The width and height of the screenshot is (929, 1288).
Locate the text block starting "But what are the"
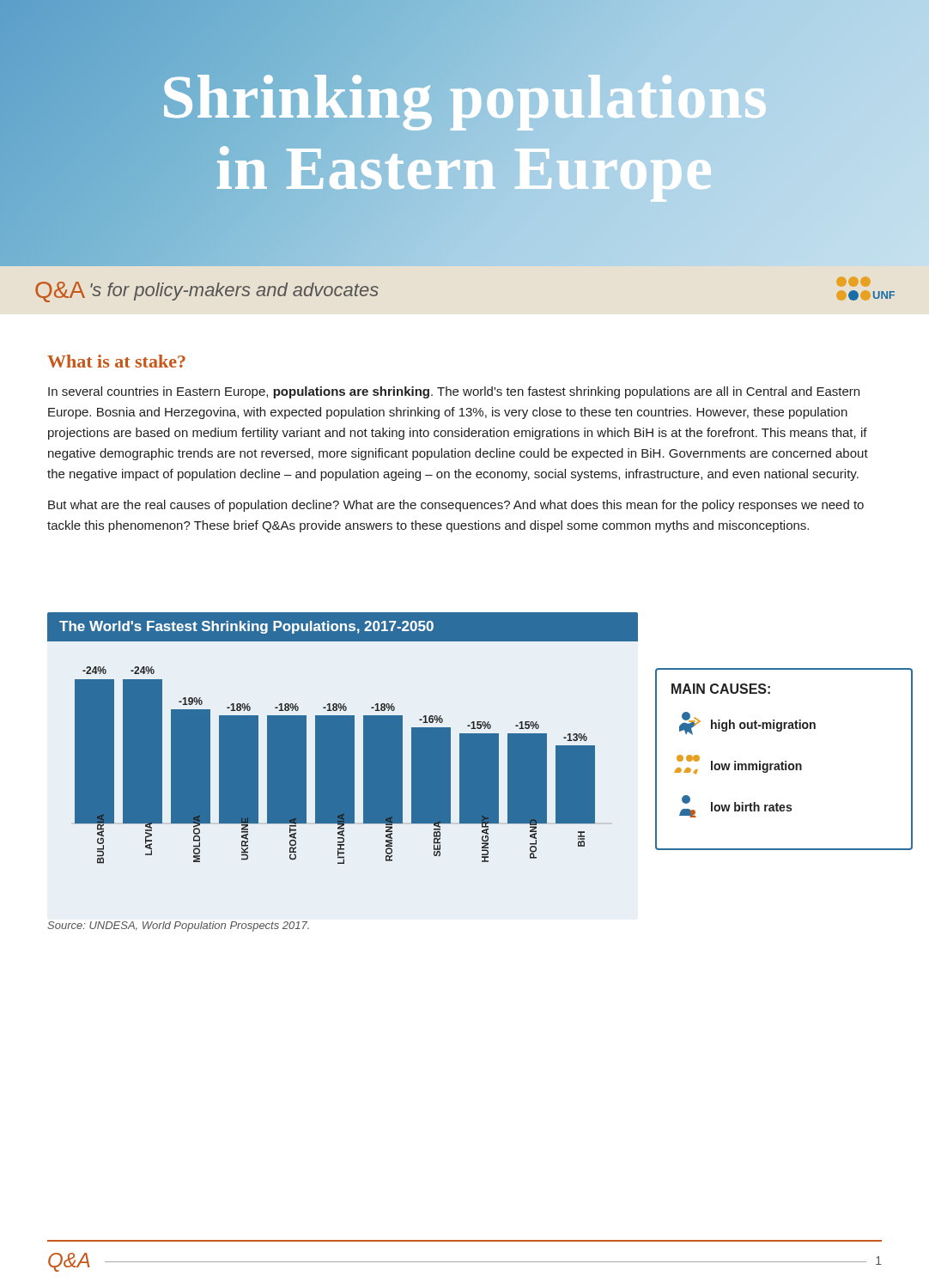[456, 515]
